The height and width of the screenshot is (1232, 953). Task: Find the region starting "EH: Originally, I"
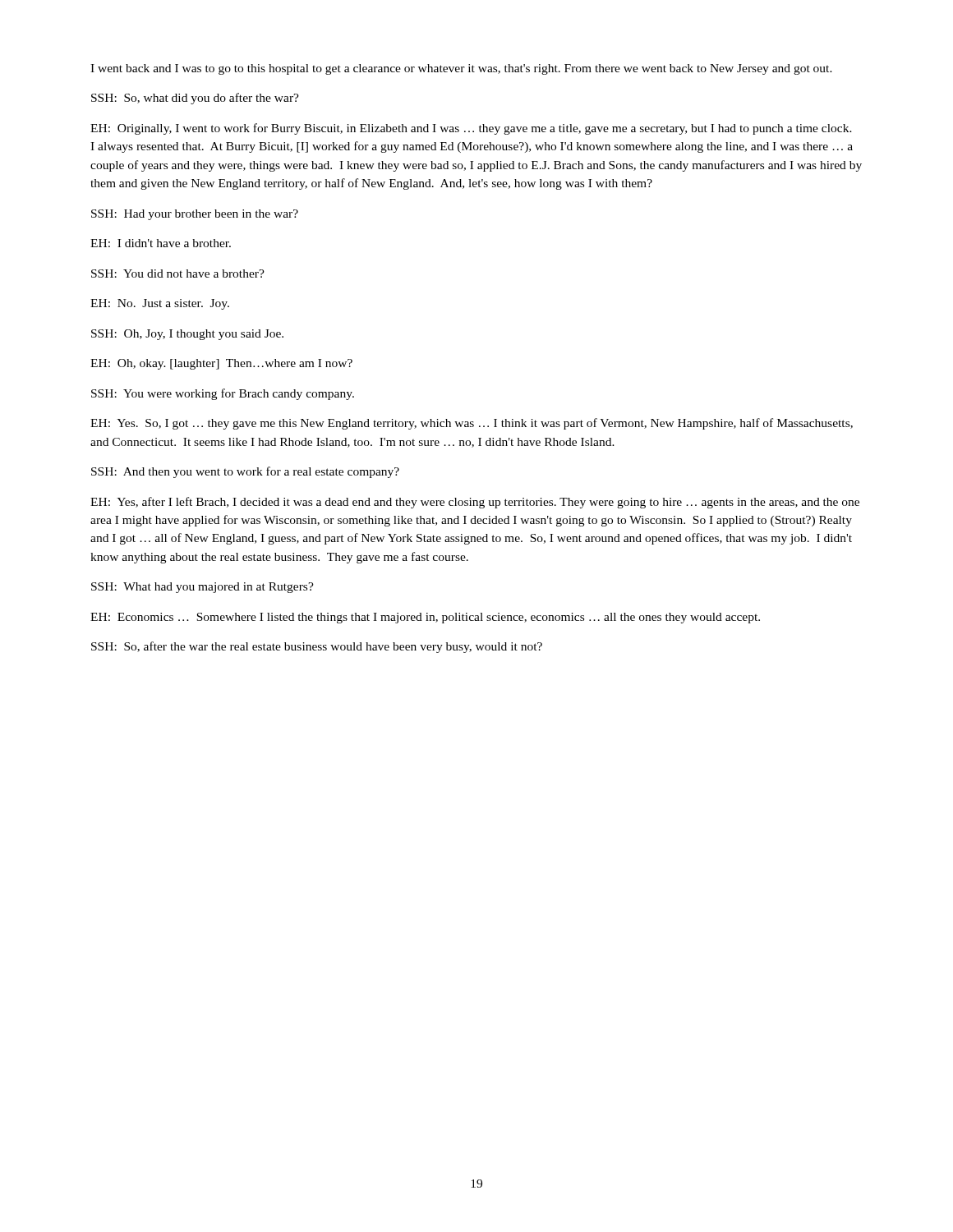click(x=476, y=155)
